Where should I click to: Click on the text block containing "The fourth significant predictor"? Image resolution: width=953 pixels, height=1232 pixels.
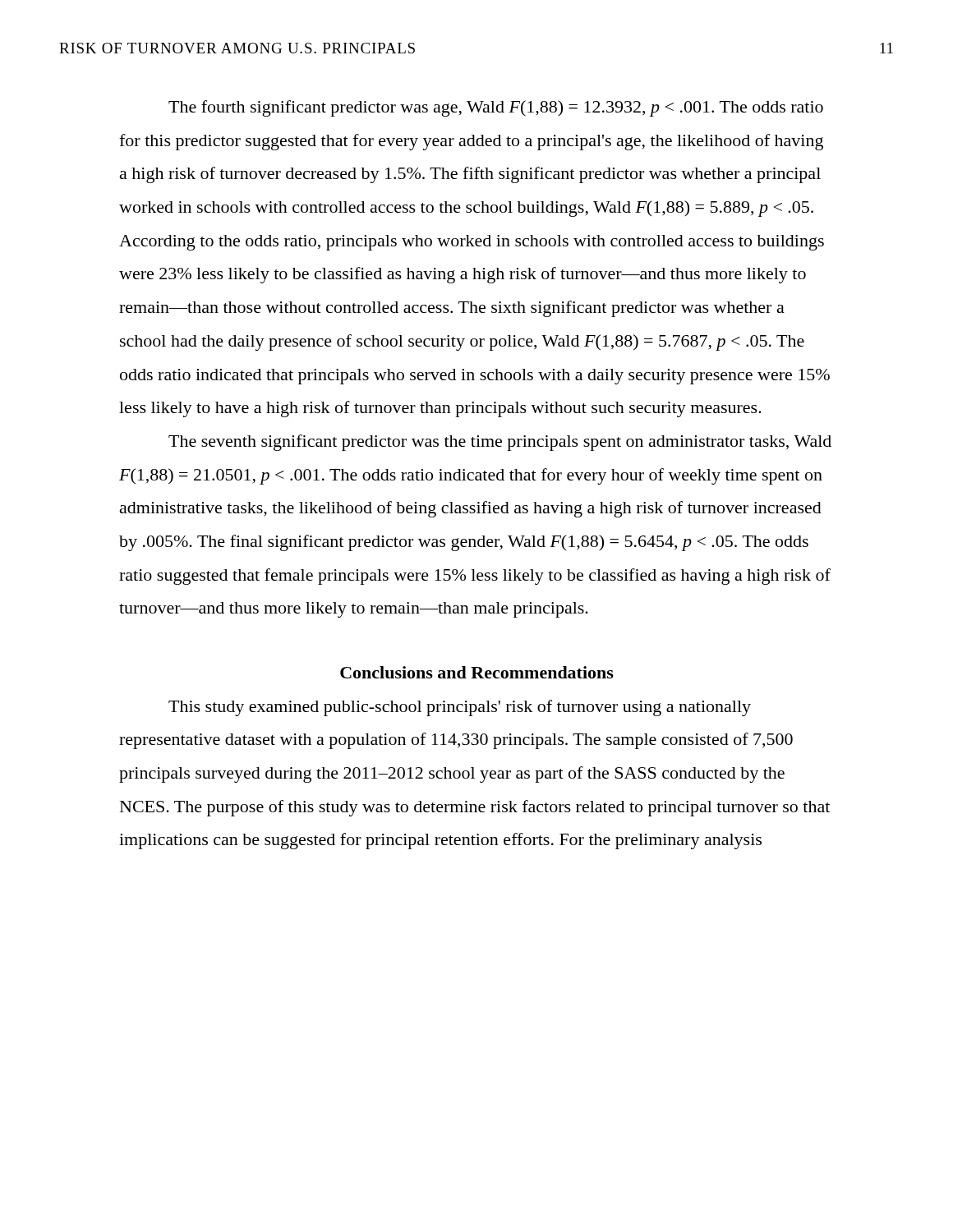(x=476, y=257)
